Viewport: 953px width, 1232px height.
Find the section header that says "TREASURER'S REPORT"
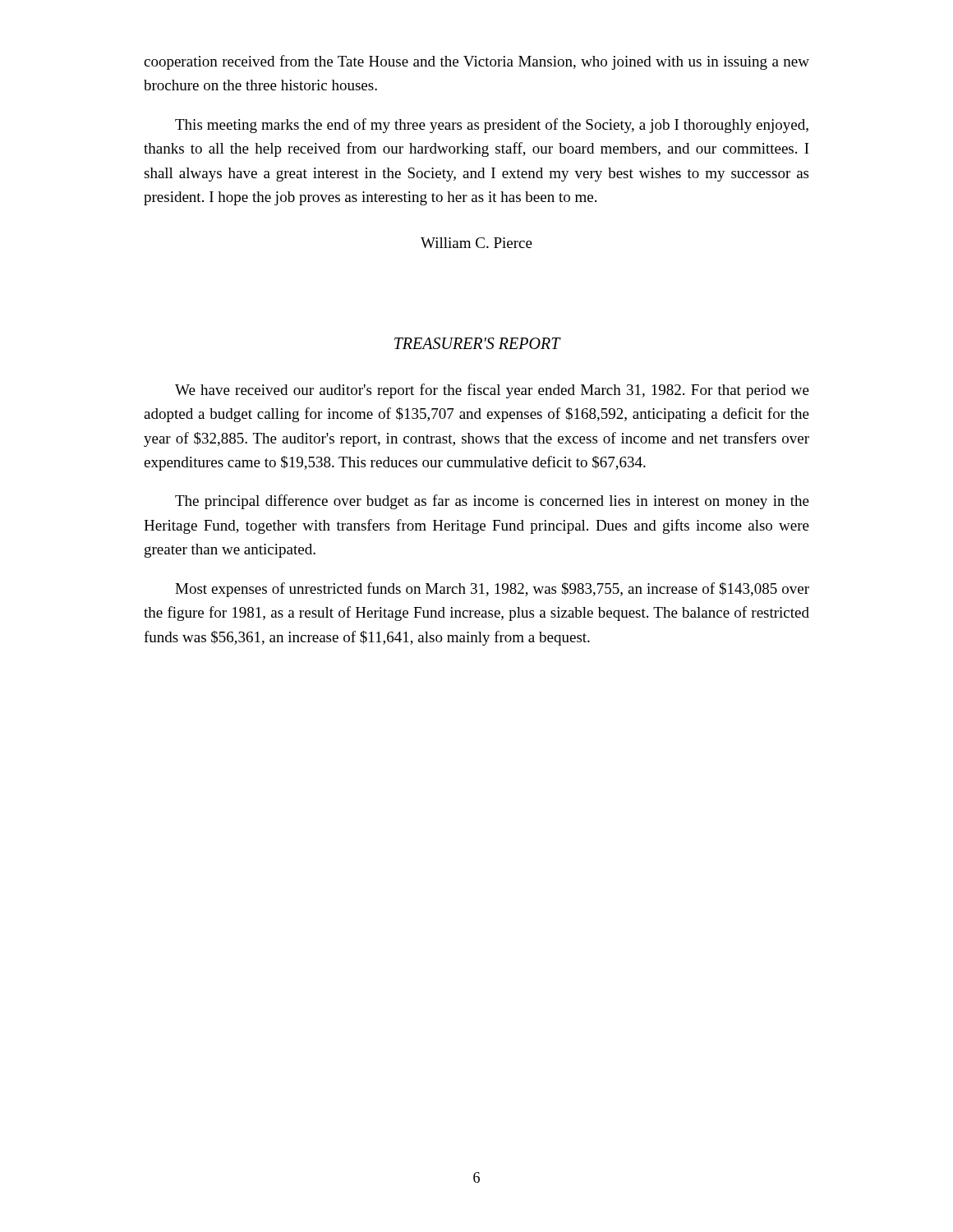[x=476, y=343]
